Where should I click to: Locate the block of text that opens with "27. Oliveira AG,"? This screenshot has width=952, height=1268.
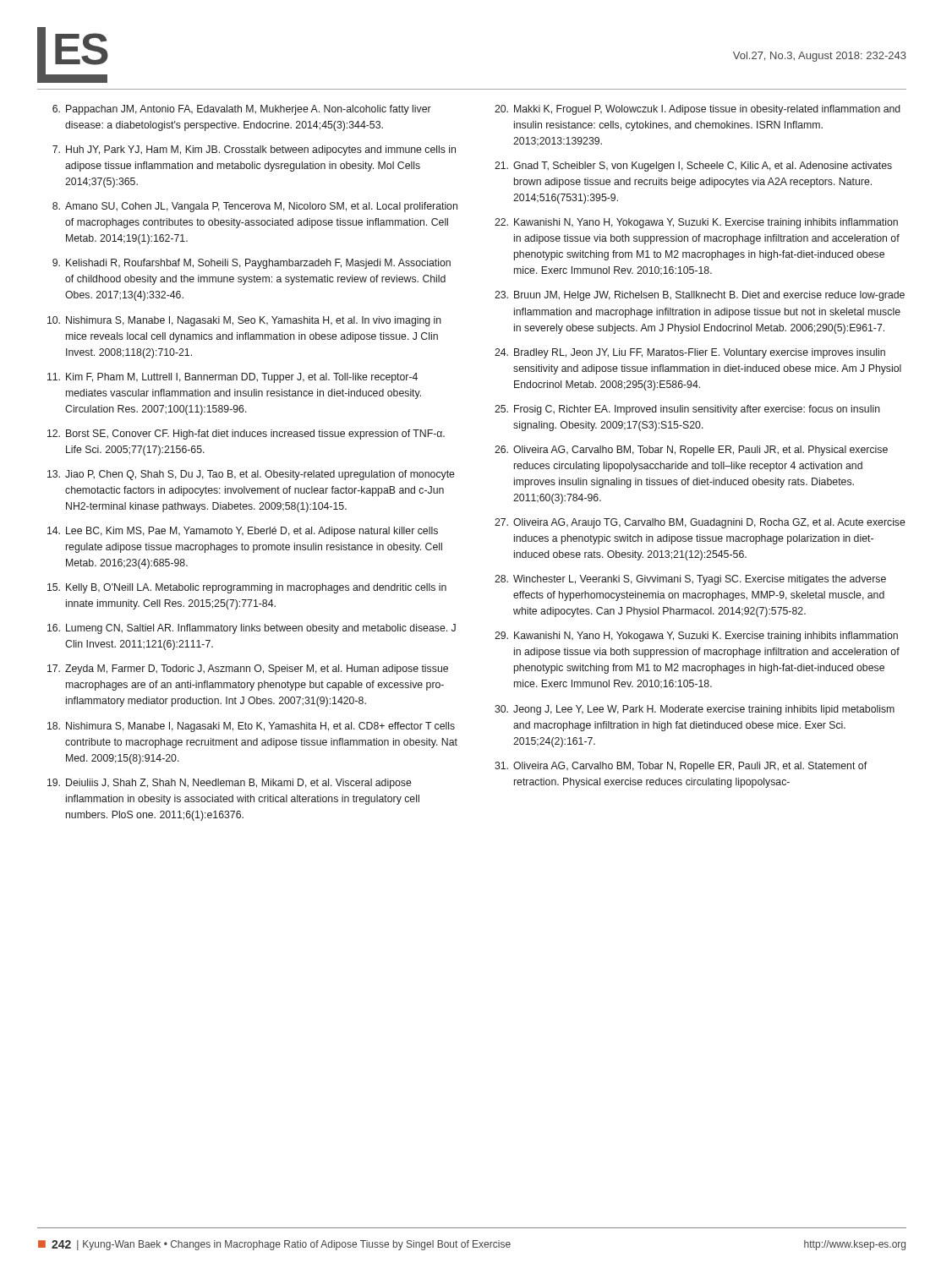[696, 539]
